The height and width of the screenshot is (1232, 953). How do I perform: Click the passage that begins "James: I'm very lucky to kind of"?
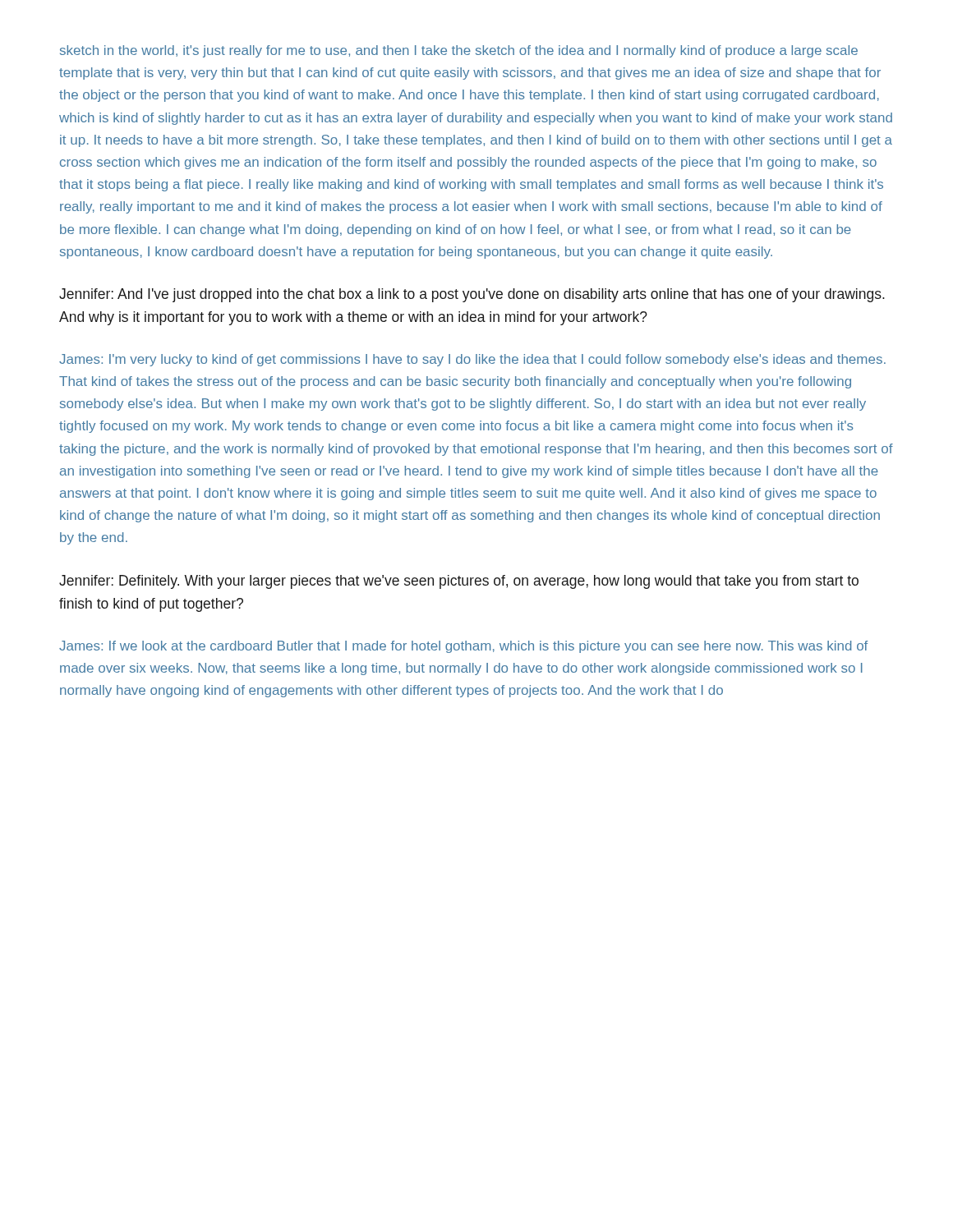(476, 449)
